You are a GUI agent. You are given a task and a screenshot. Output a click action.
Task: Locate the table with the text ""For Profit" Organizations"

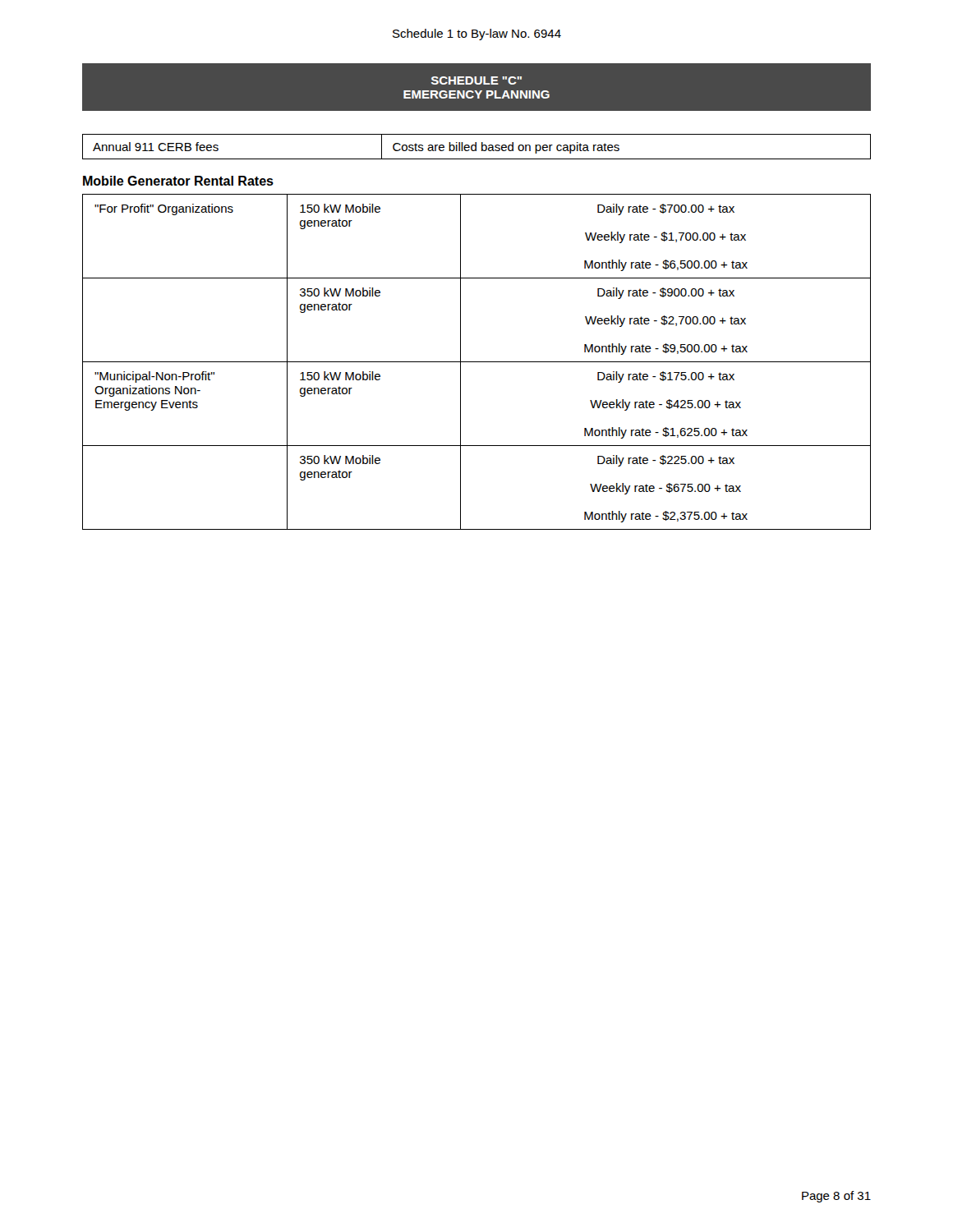[476, 362]
